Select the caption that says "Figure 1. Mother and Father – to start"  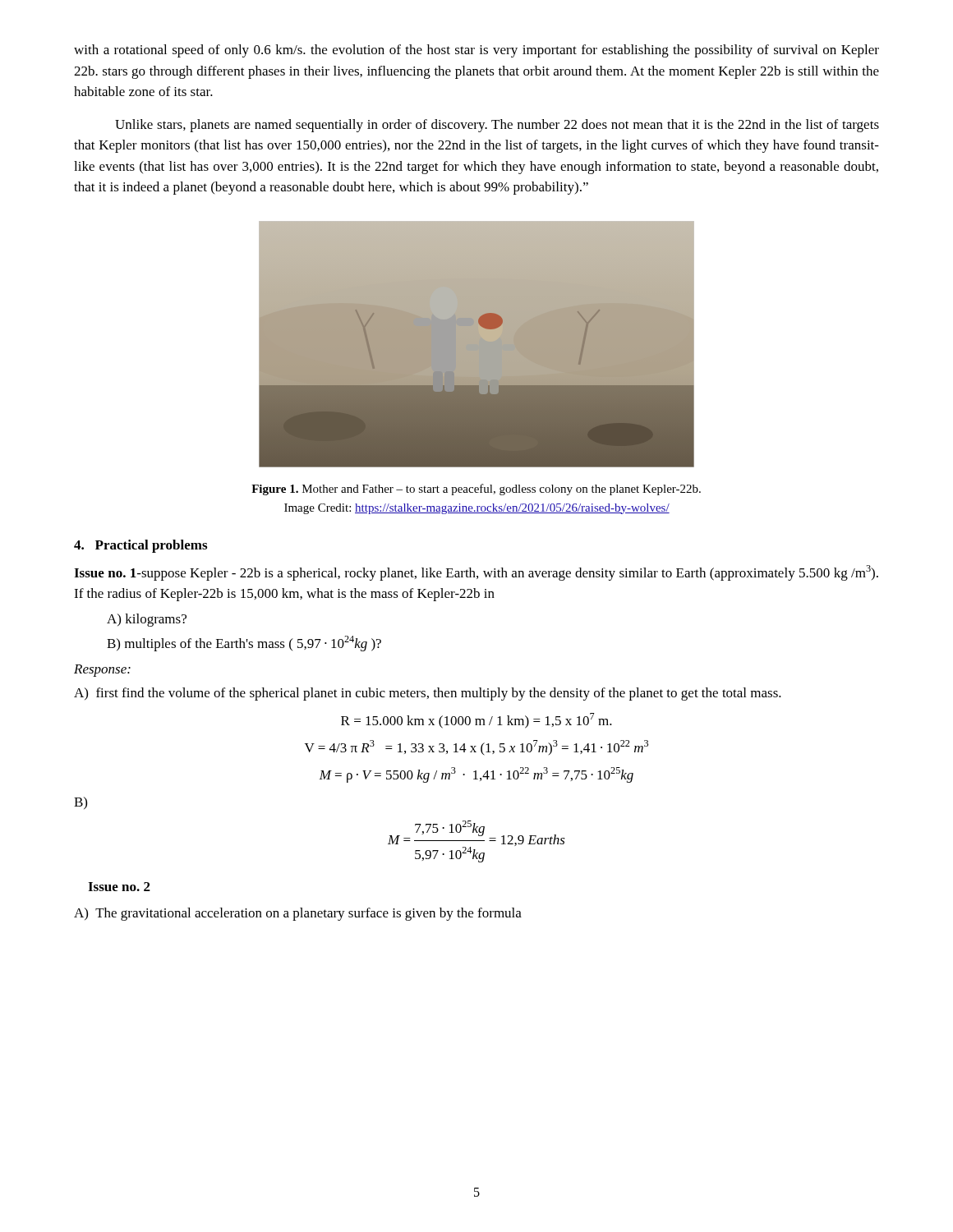[476, 498]
